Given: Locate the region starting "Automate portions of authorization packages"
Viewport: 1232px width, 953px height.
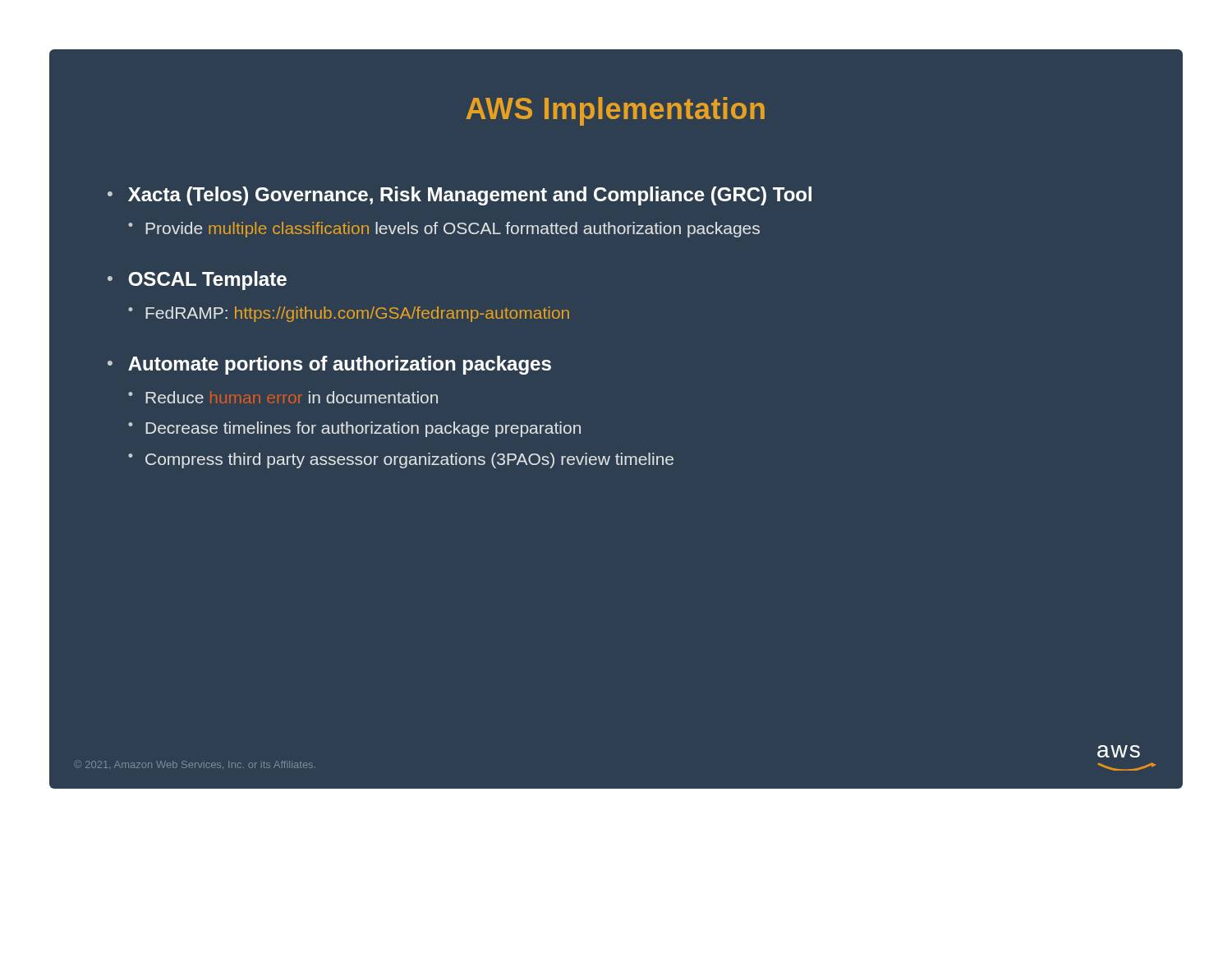Looking at the screenshot, I should [340, 364].
